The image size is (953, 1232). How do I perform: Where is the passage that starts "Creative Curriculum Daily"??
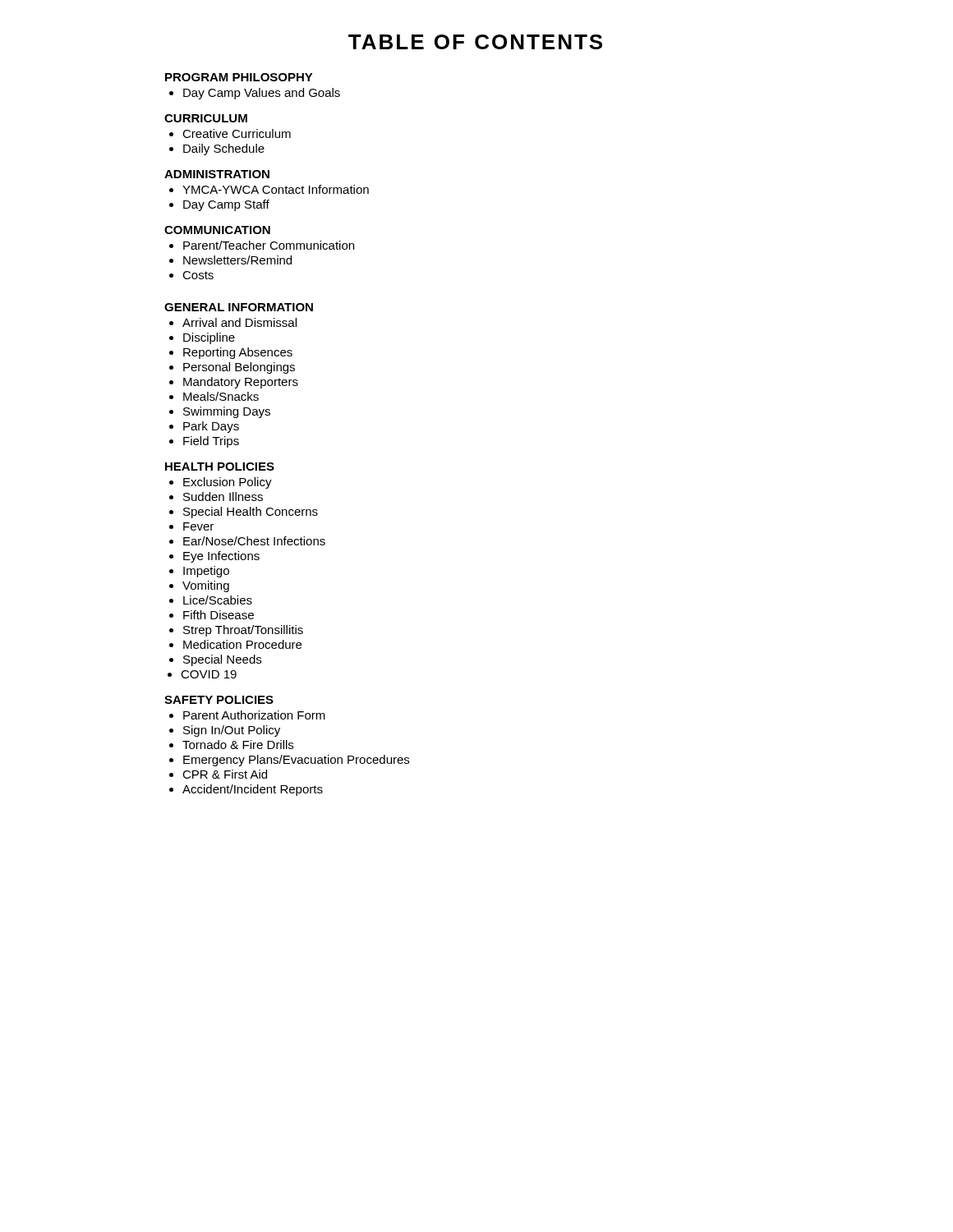pos(230,133)
